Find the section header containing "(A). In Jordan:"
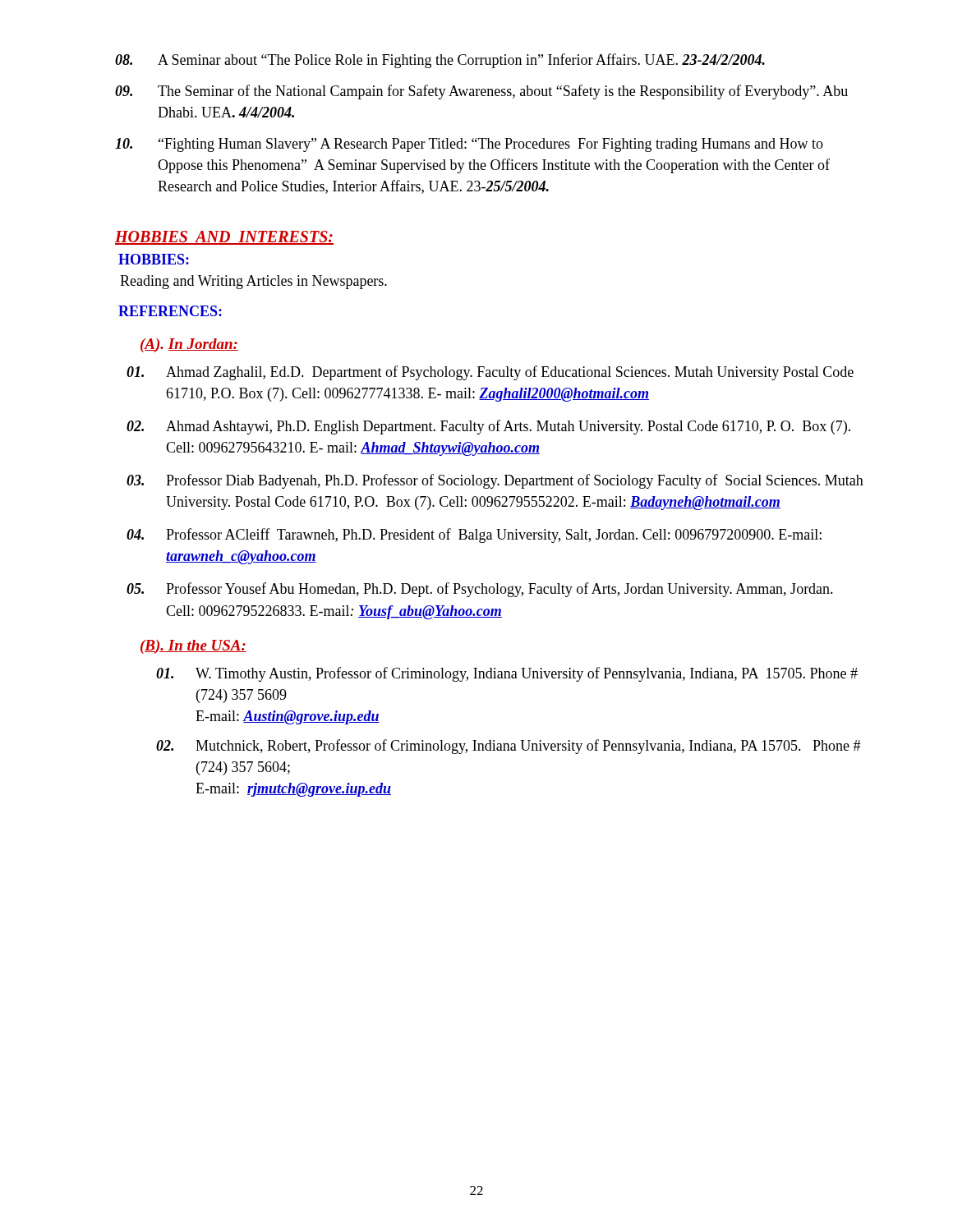The height and width of the screenshot is (1232, 953). (x=189, y=343)
